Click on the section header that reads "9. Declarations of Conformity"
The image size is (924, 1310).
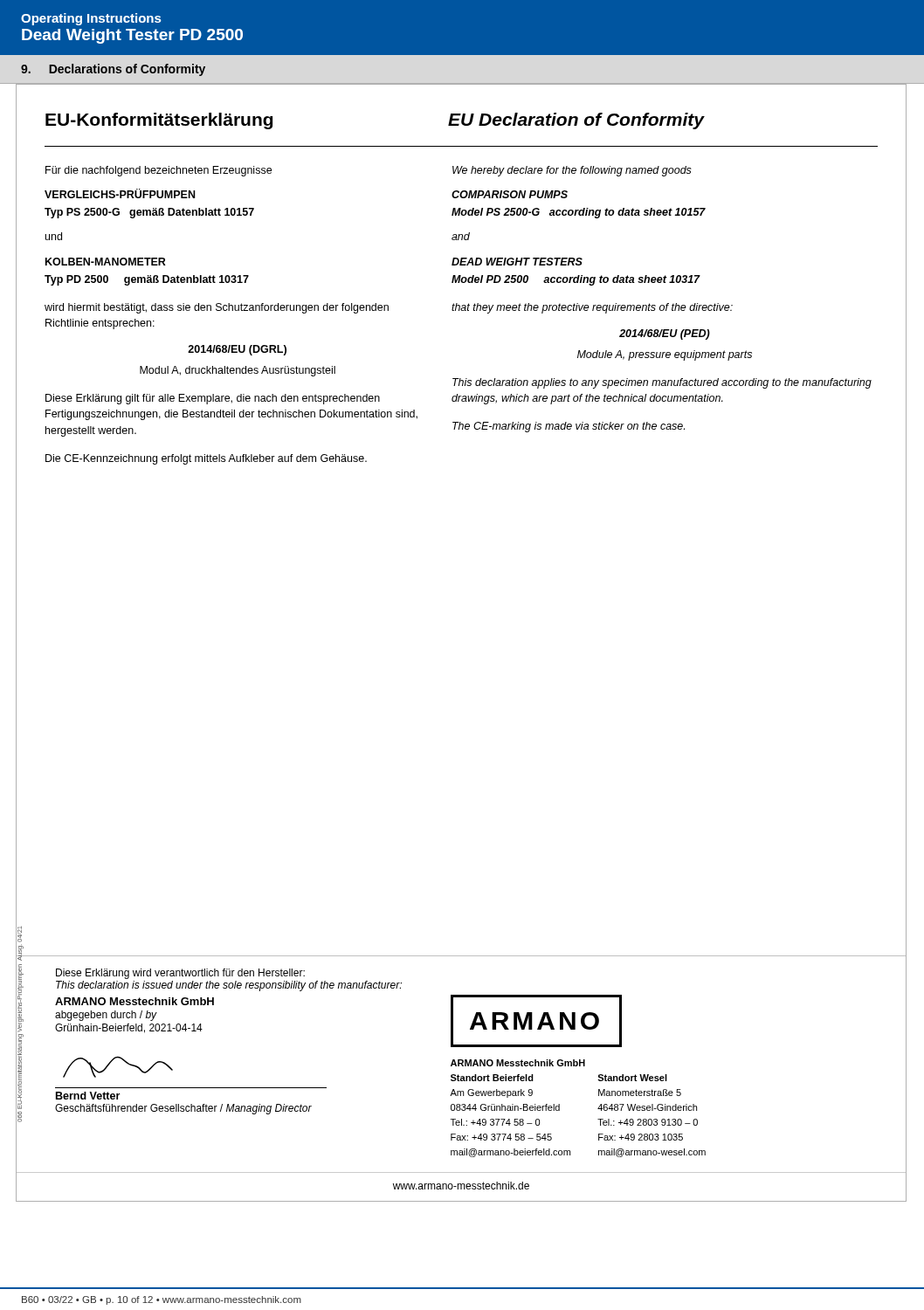113,69
